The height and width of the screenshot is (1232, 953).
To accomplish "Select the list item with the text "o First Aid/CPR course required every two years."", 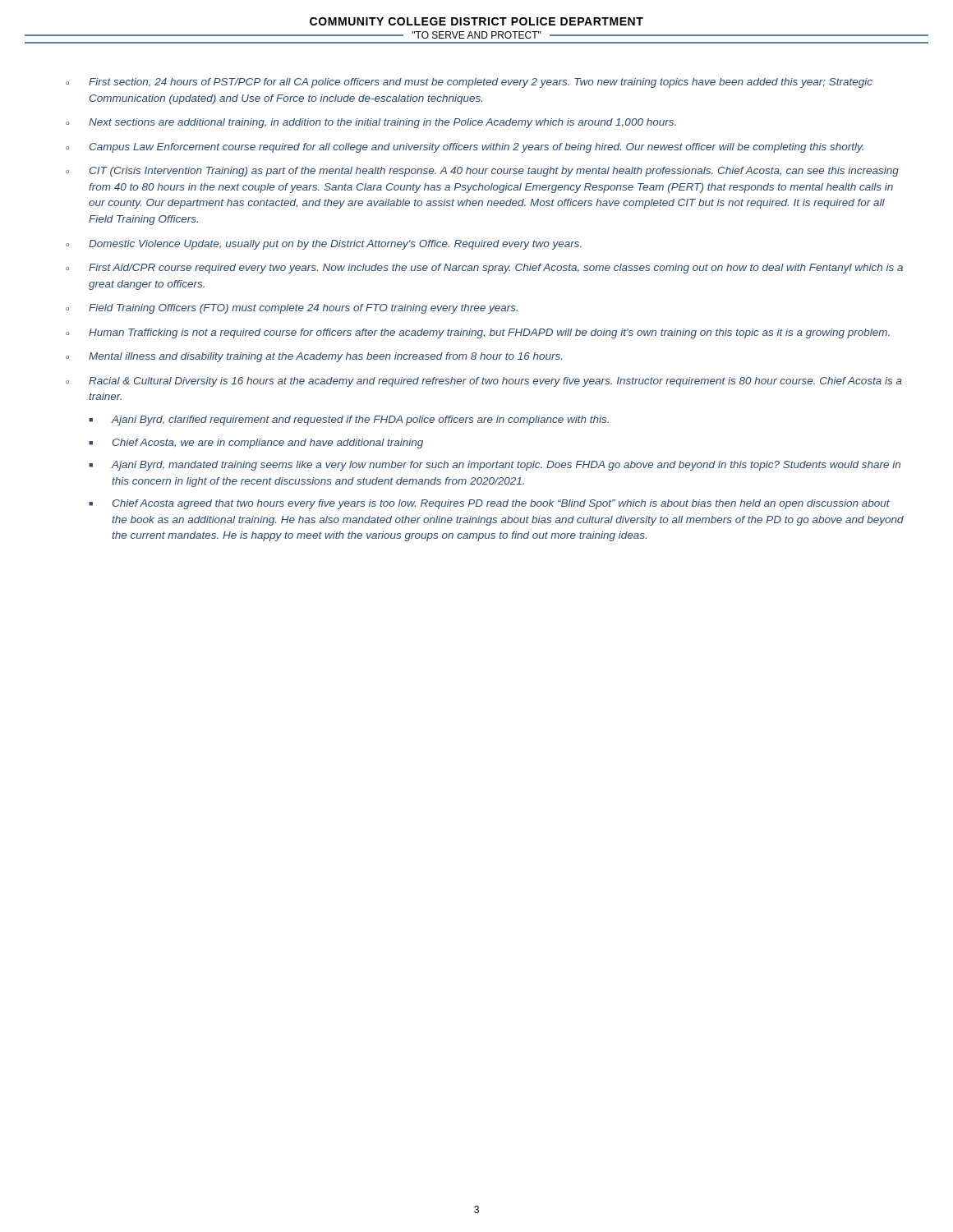I will click(x=485, y=276).
